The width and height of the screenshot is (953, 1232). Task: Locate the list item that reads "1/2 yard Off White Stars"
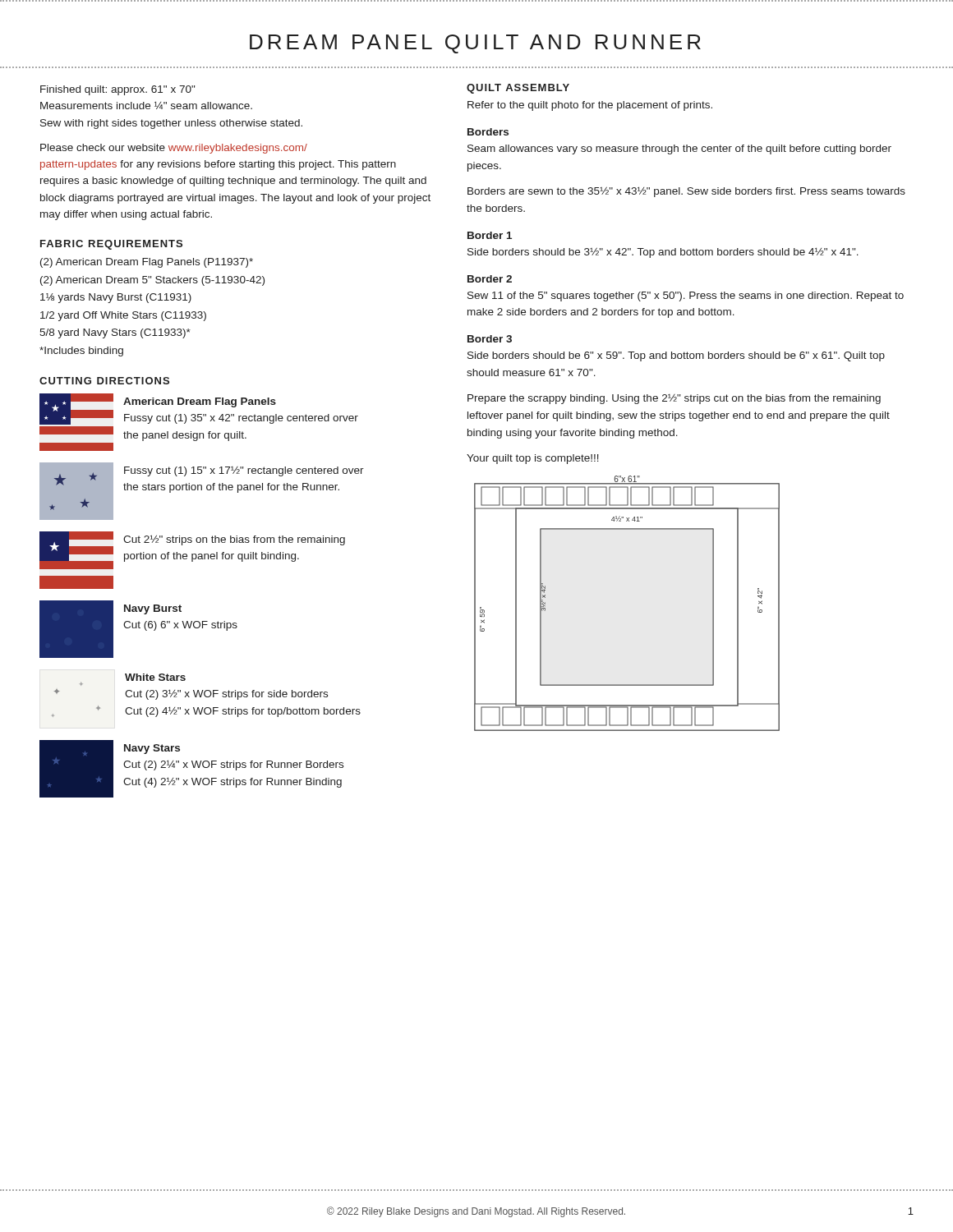pyautogui.click(x=123, y=315)
